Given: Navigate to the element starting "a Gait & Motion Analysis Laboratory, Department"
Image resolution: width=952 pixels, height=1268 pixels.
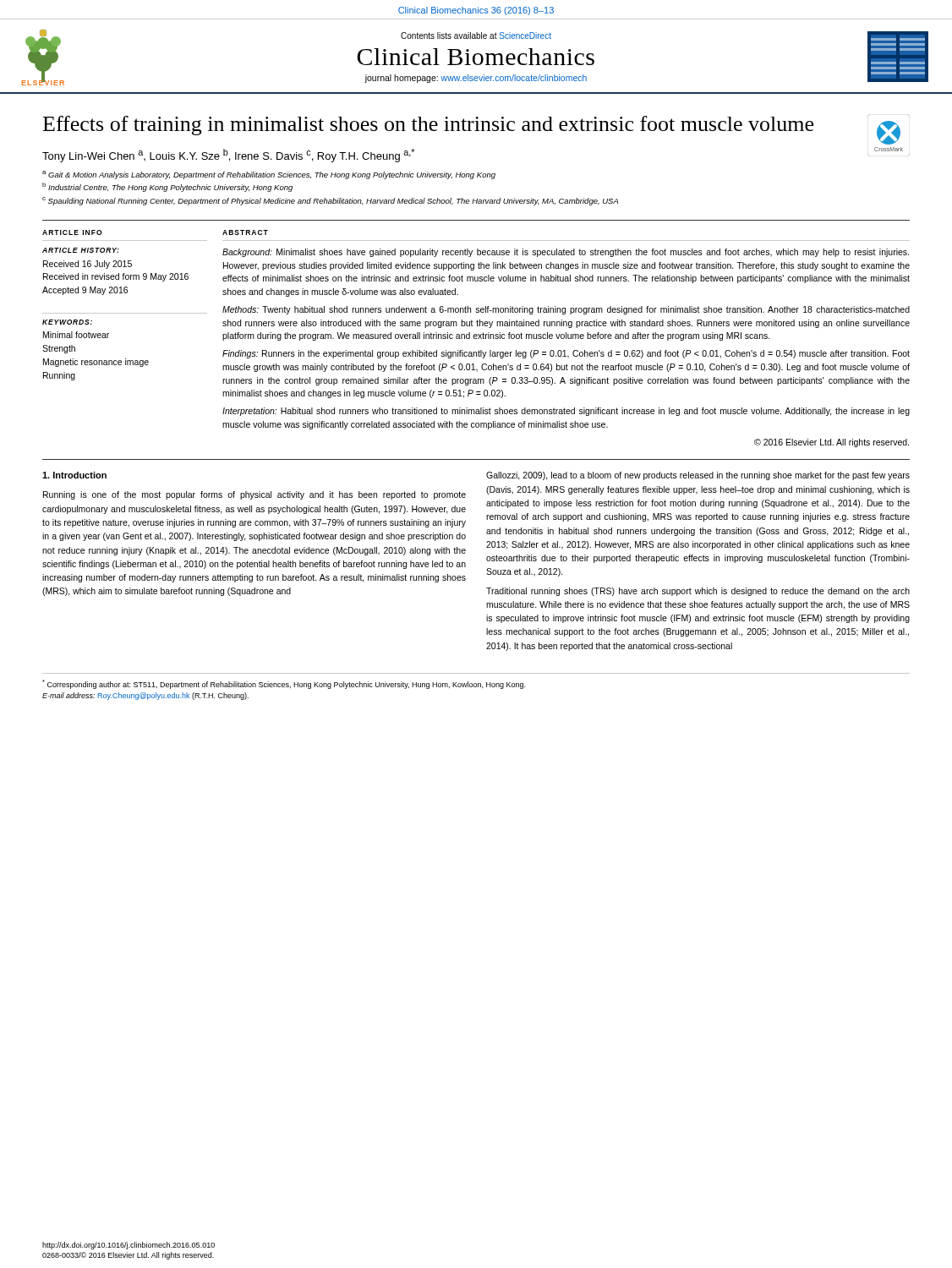Looking at the screenshot, I should 330,187.
